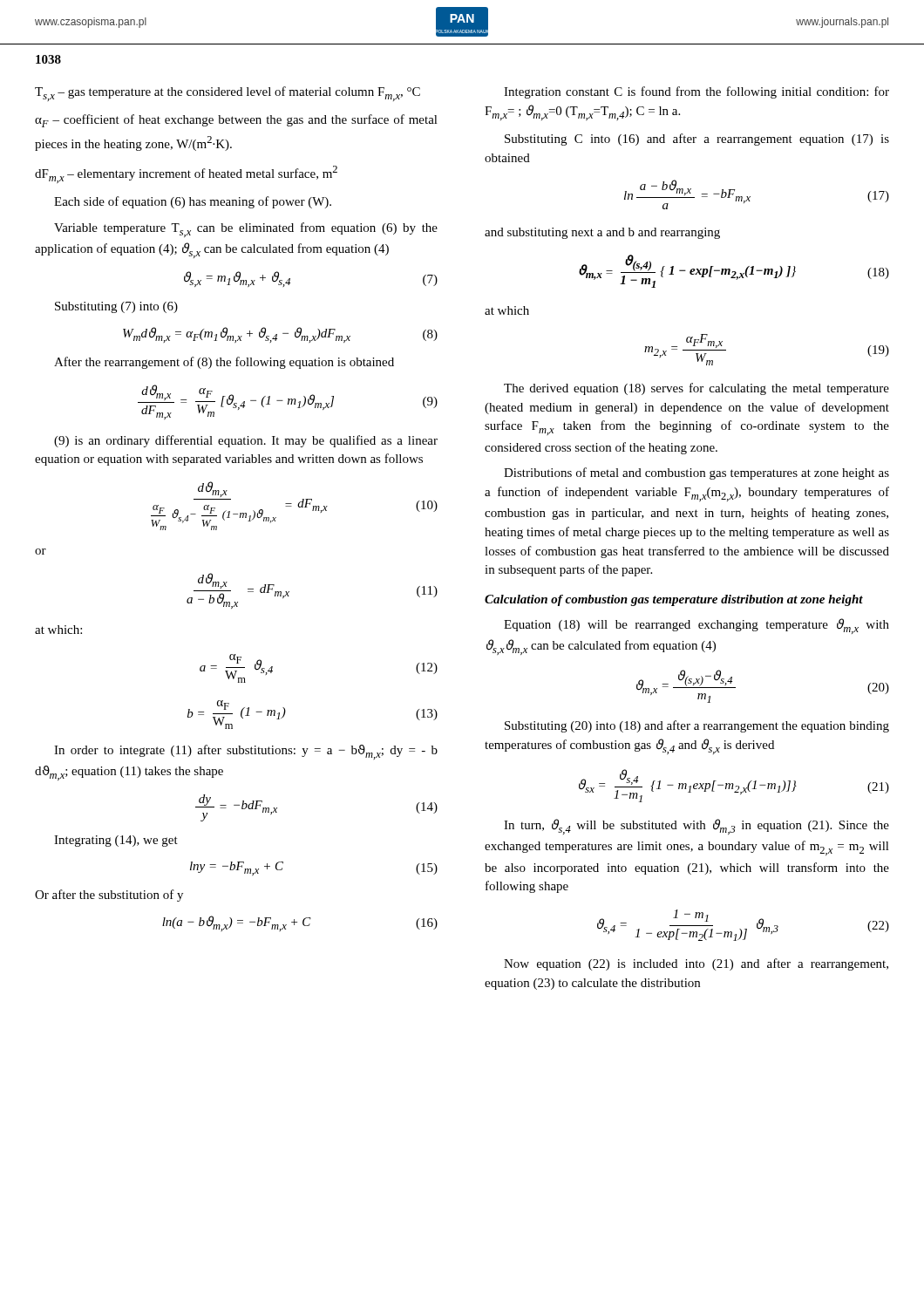
Task: Locate the formula that opens with "m2,x = αFFm,x"
Action: click(x=704, y=350)
